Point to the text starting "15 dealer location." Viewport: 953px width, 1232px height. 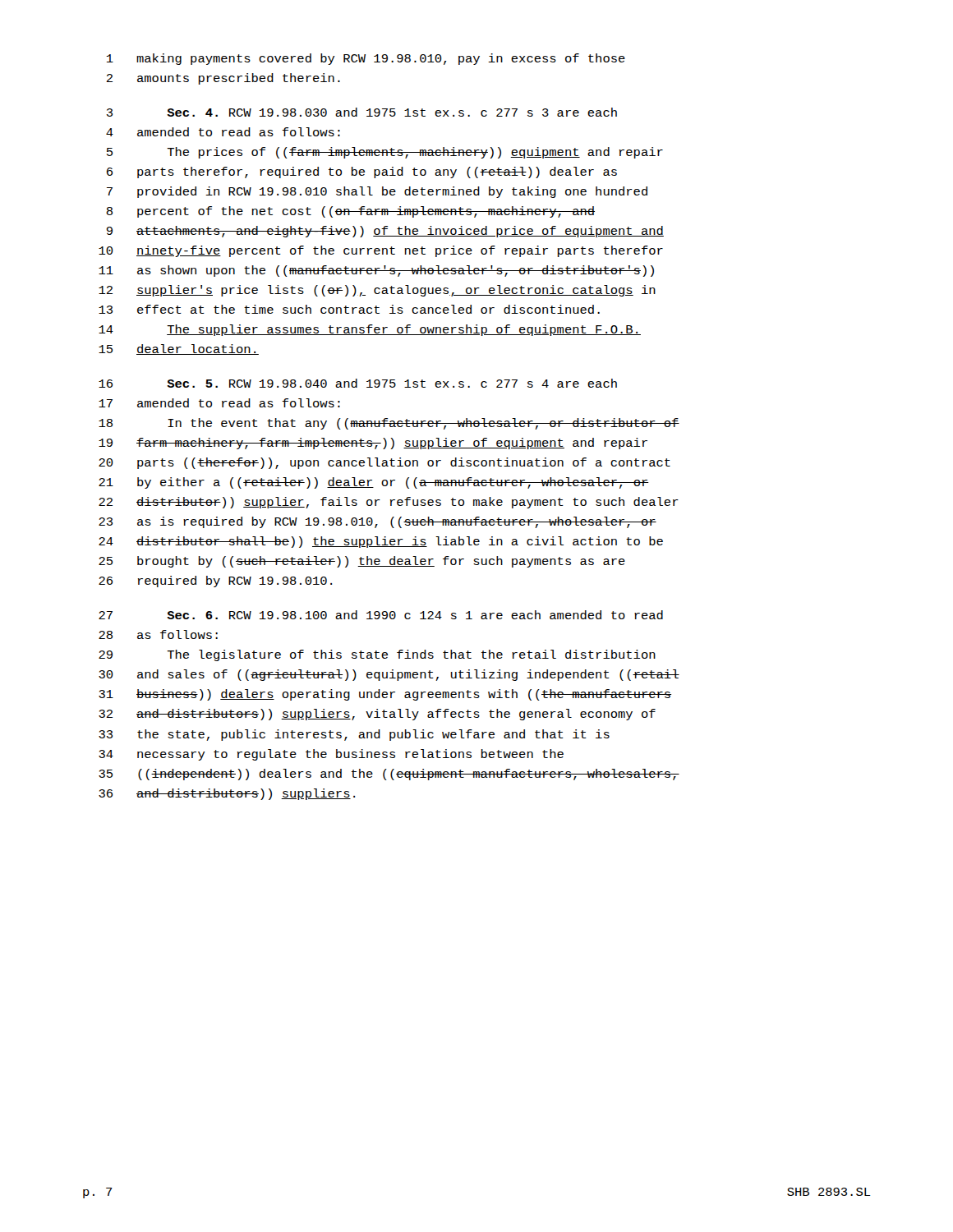pyautogui.click(x=179, y=349)
